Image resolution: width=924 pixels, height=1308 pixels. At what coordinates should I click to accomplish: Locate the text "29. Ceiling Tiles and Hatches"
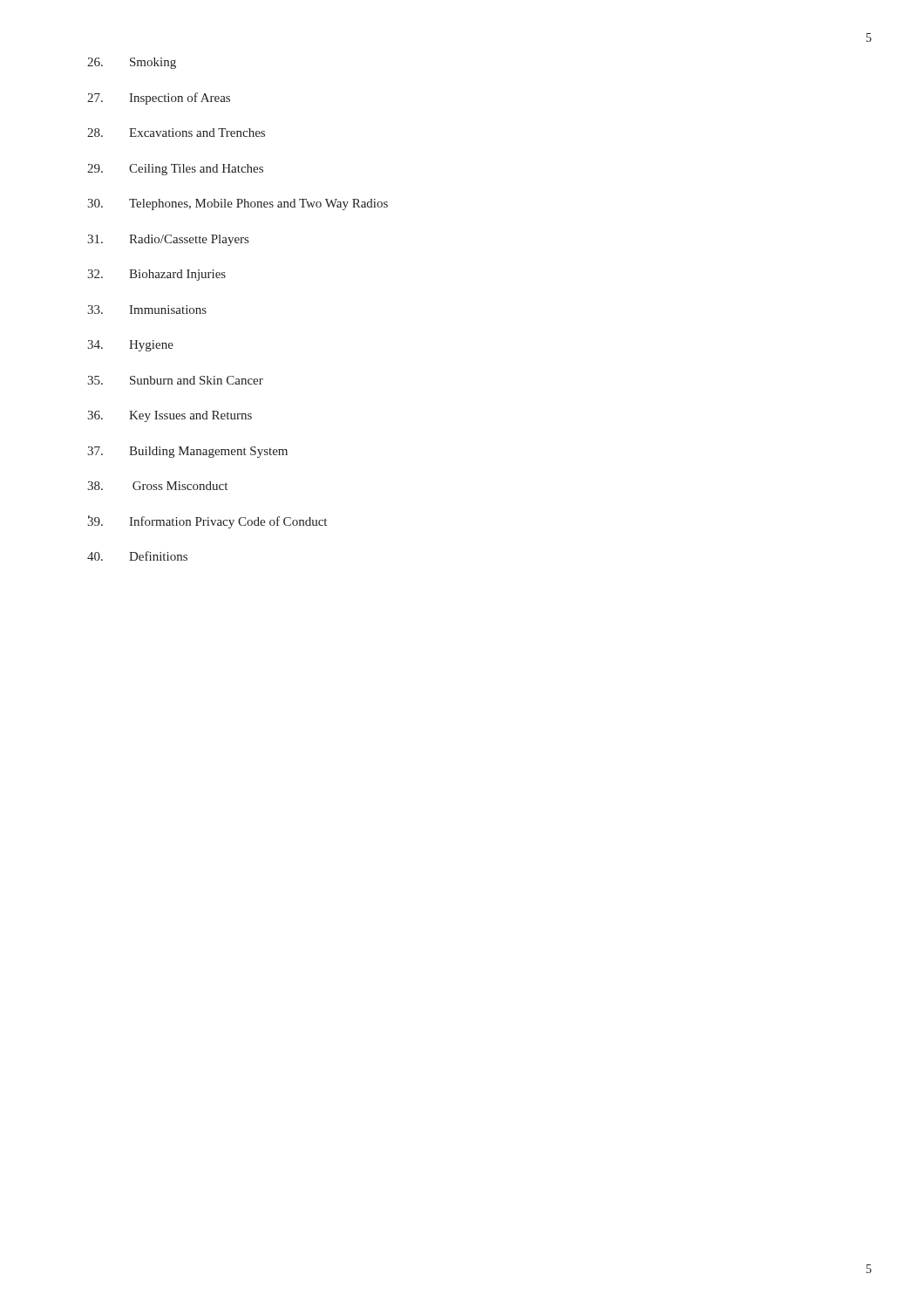pyautogui.click(x=175, y=168)
